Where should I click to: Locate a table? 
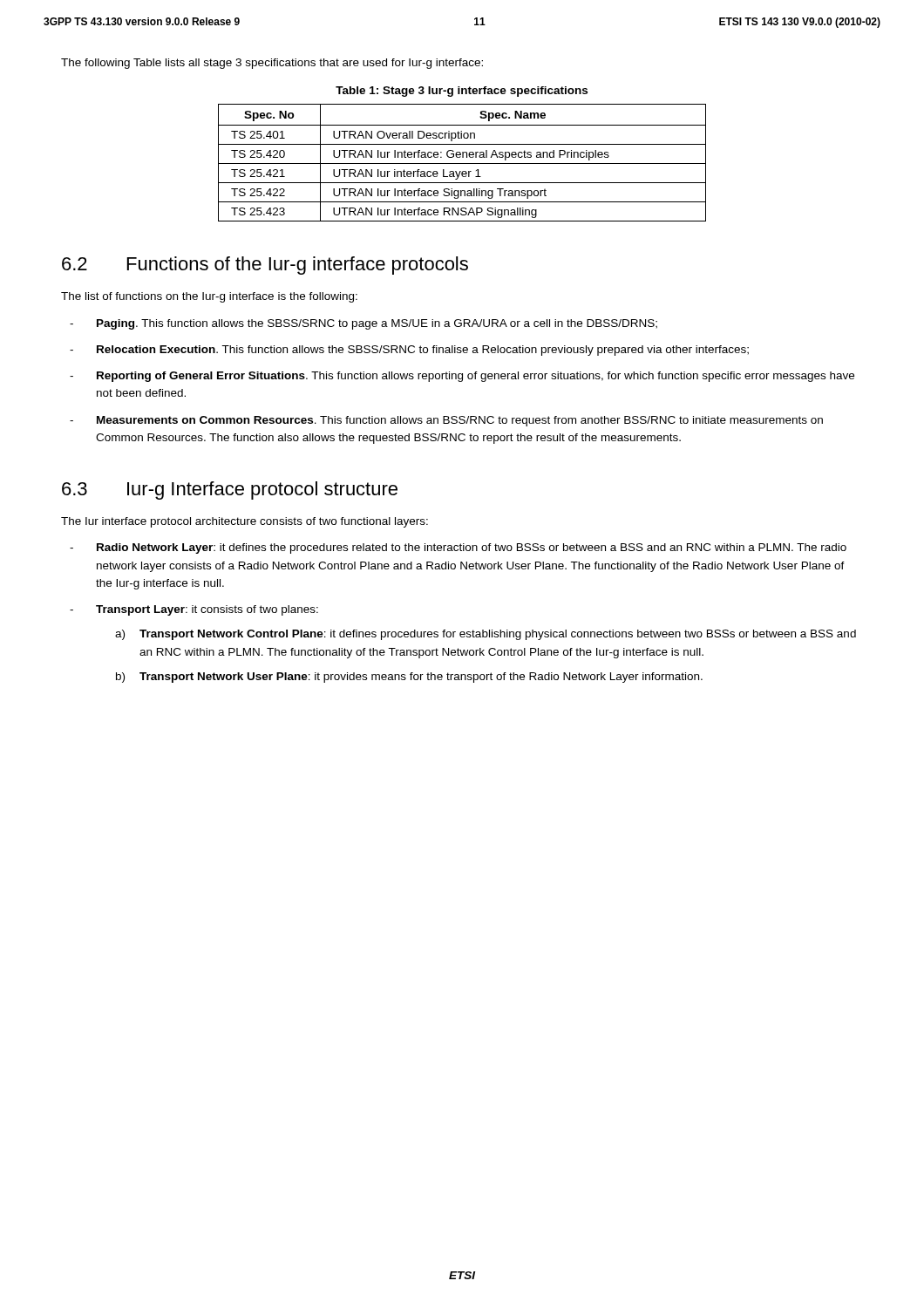(462, 163)
